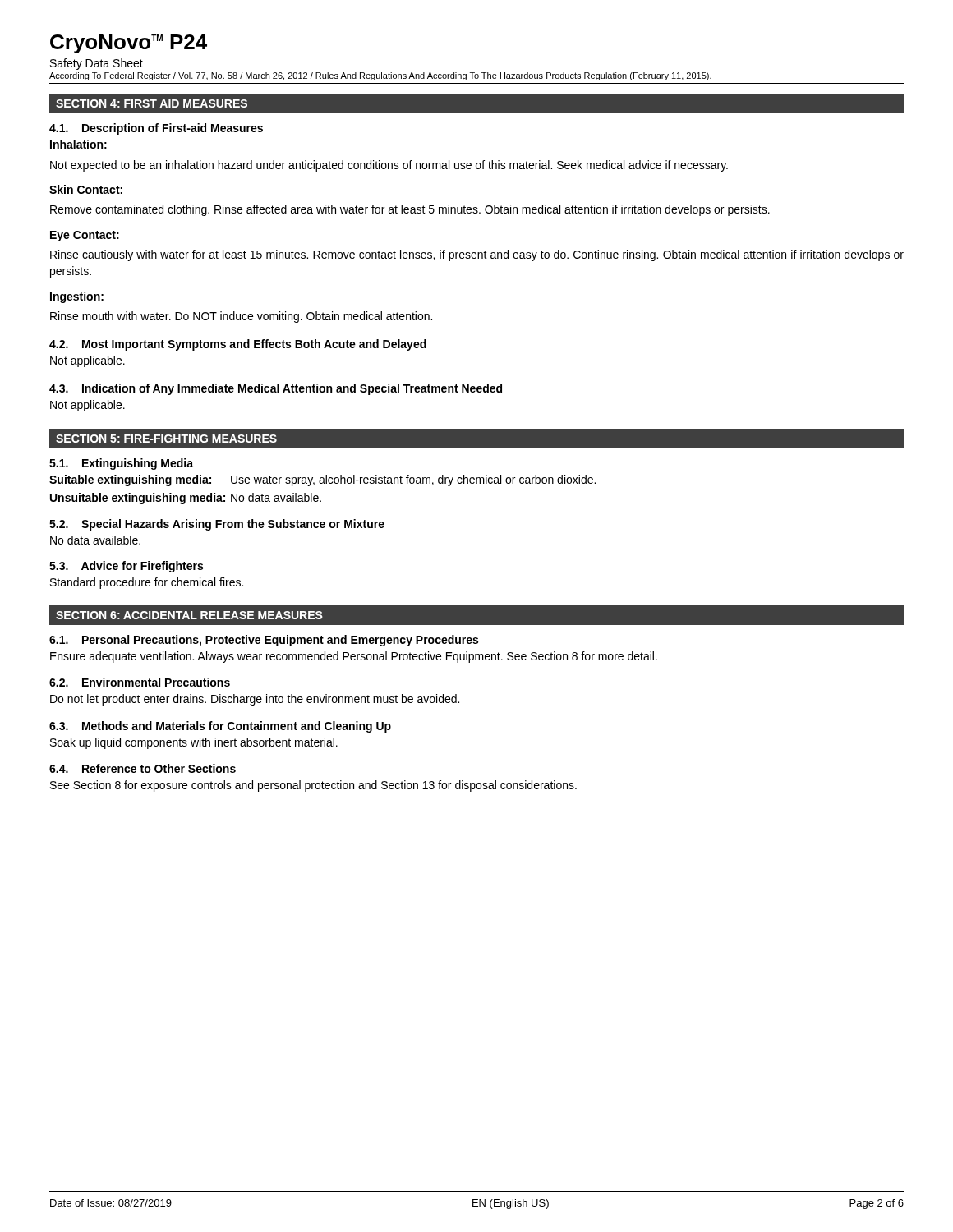
Task: Where does it say "SECTION 5: FIRE-FIGHTING MEASURES"?
Action: (166, 438)
